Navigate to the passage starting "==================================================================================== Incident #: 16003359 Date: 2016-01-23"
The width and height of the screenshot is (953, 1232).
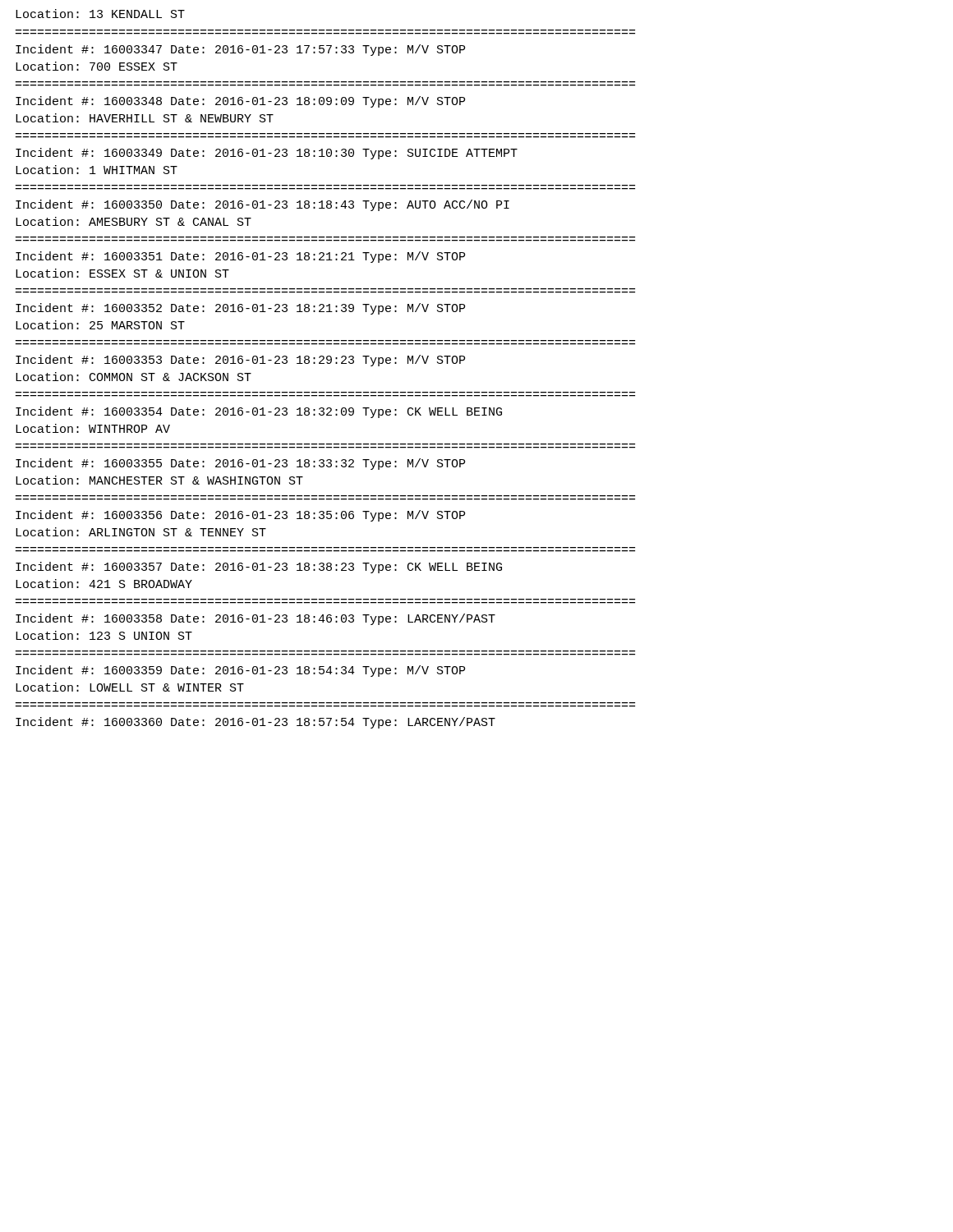240,671
